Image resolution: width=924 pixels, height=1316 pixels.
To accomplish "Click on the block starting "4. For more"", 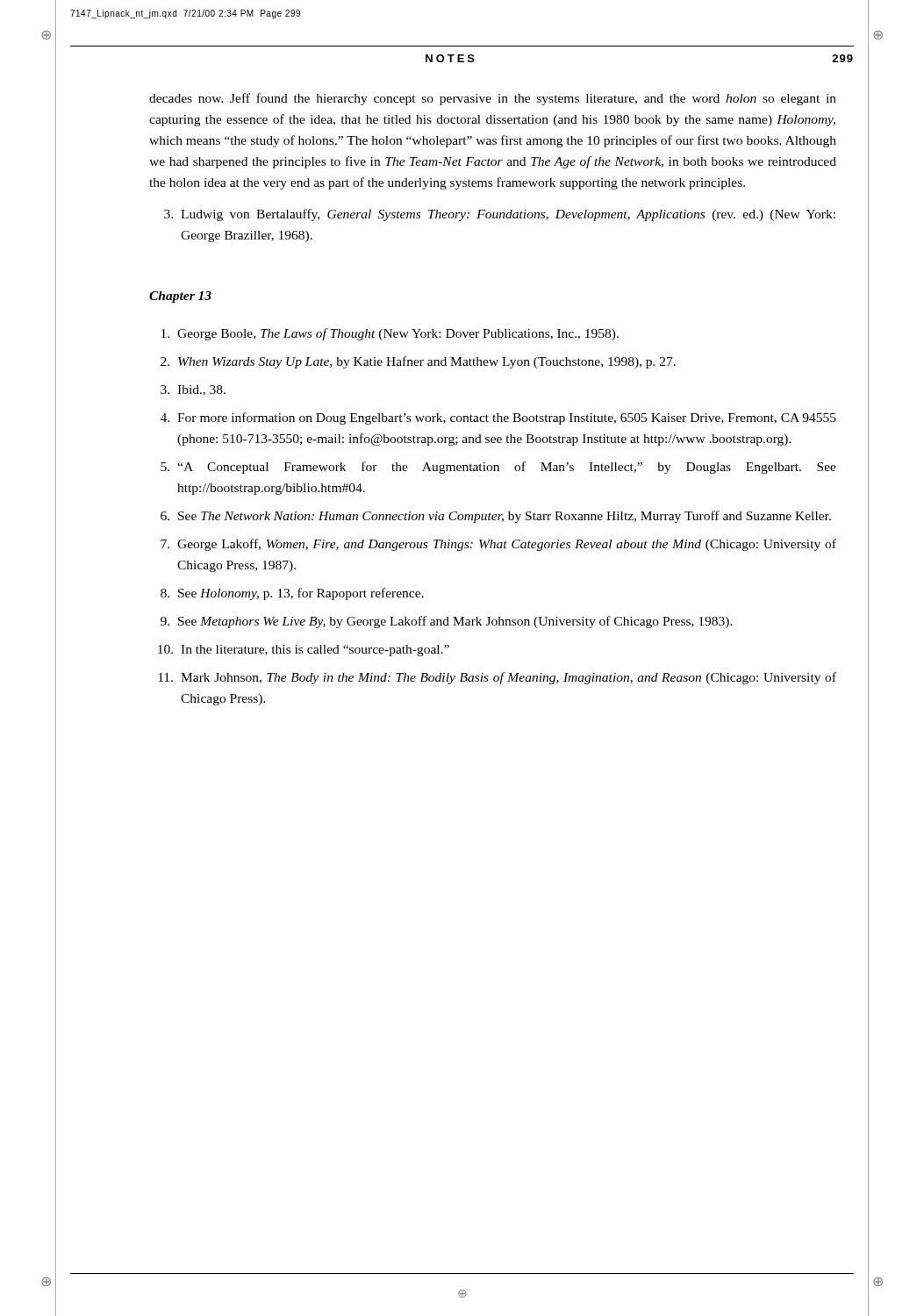I will (x=493, y=428).
